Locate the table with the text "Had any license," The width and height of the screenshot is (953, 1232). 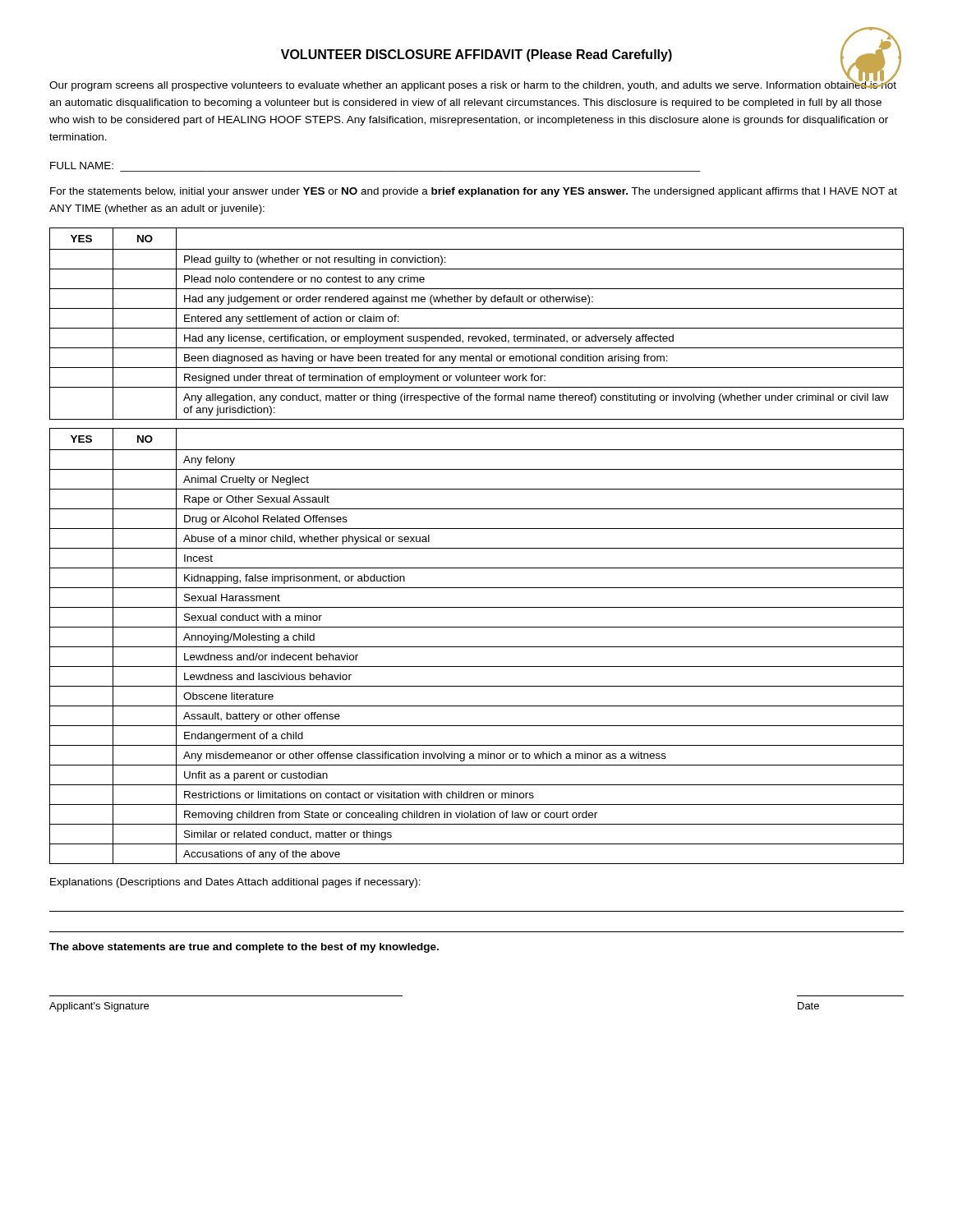coord(476,323)
